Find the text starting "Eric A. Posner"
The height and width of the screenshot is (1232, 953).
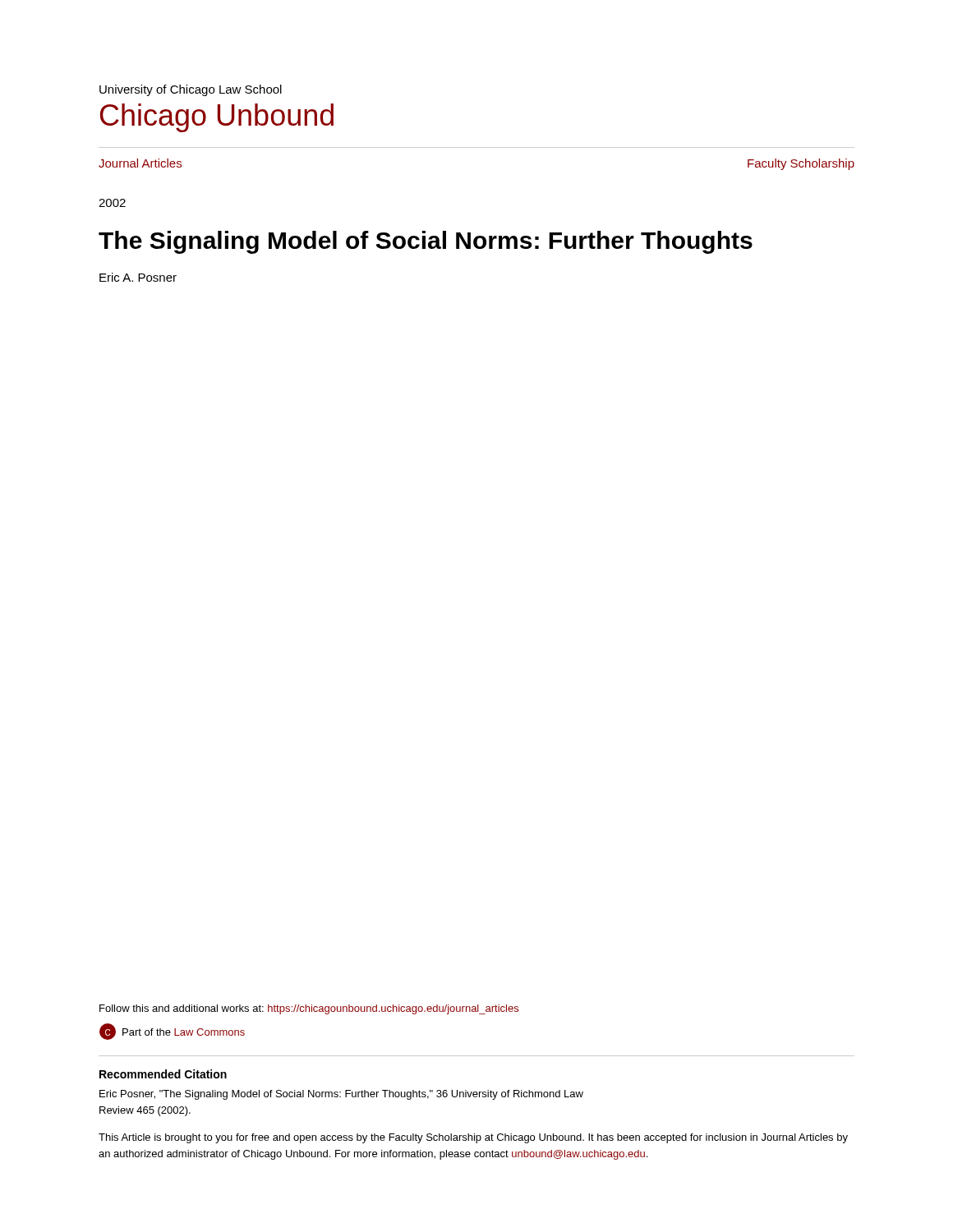click(138, 277)
